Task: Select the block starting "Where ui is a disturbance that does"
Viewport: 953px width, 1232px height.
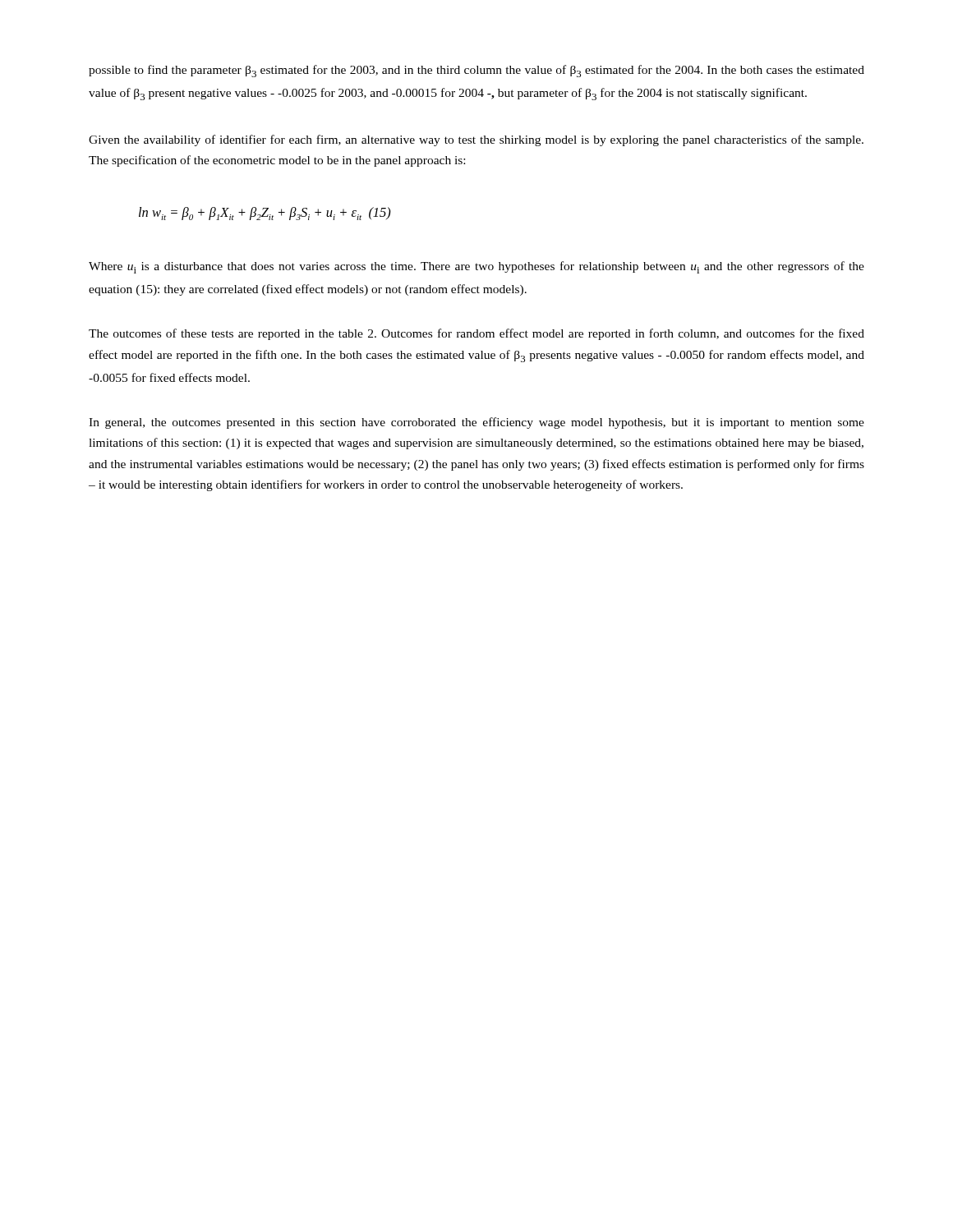Action: pos(476,277)
